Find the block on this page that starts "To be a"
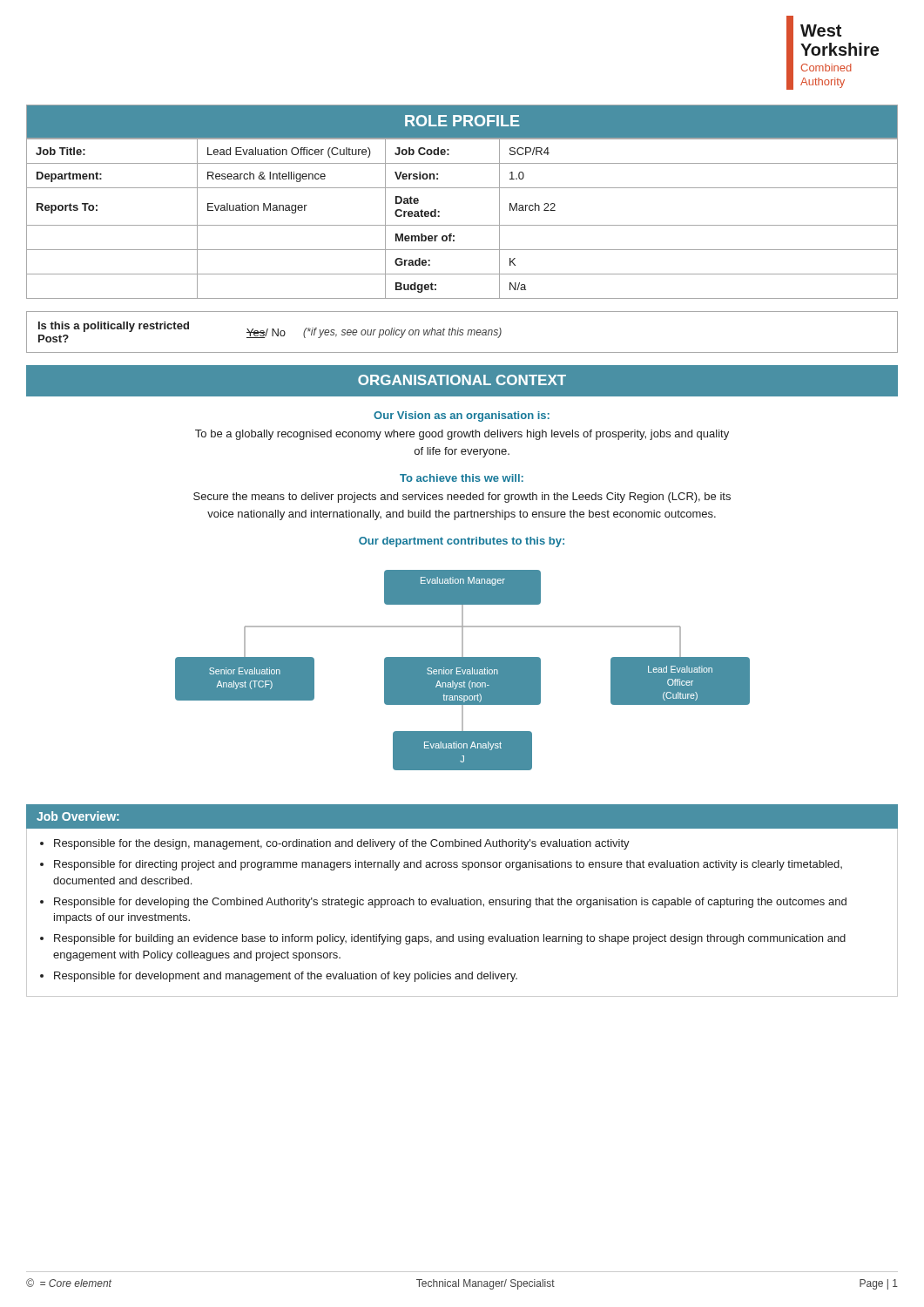 coord(462,442)
